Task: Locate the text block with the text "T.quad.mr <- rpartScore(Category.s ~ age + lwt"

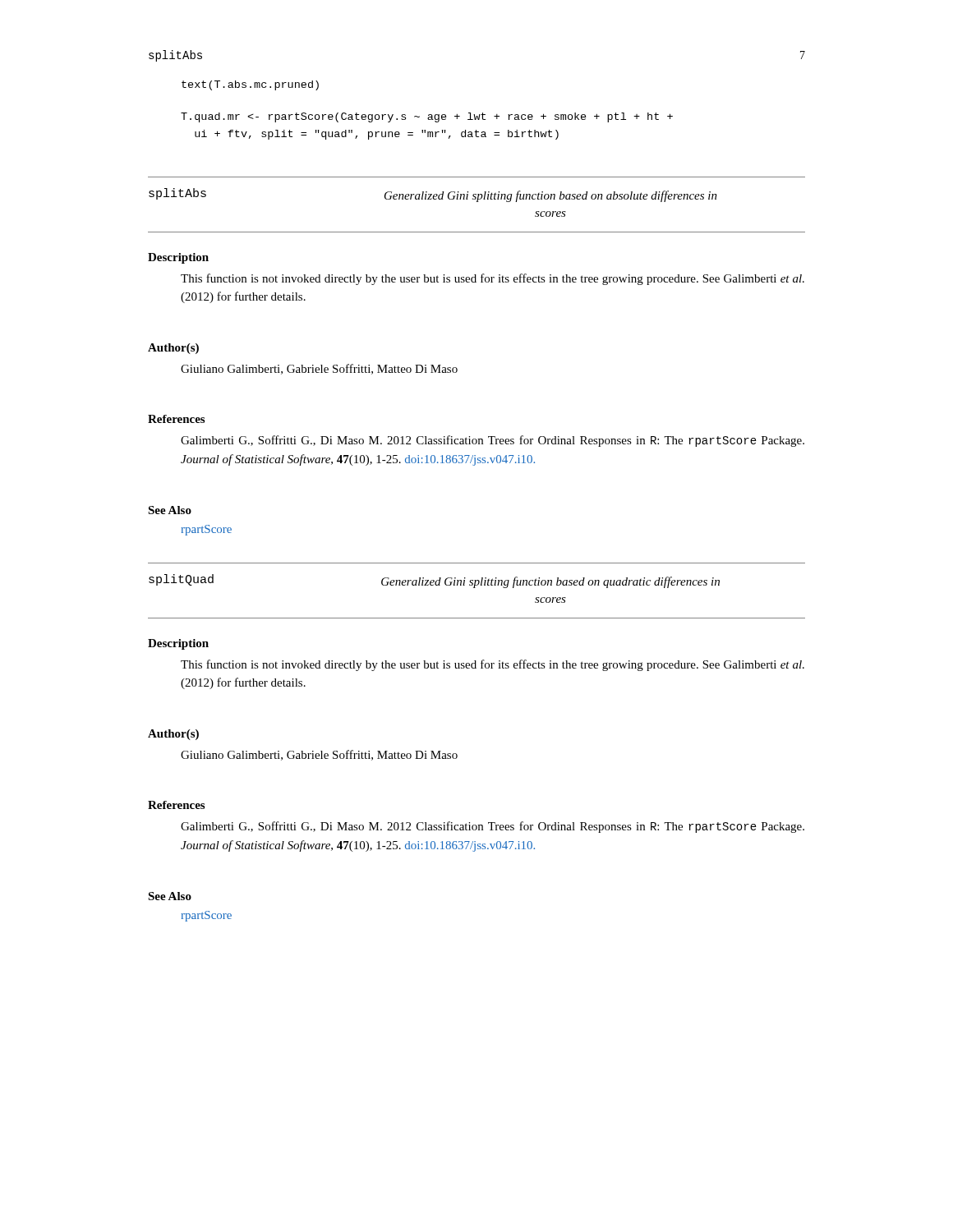Action: [427, 126]
